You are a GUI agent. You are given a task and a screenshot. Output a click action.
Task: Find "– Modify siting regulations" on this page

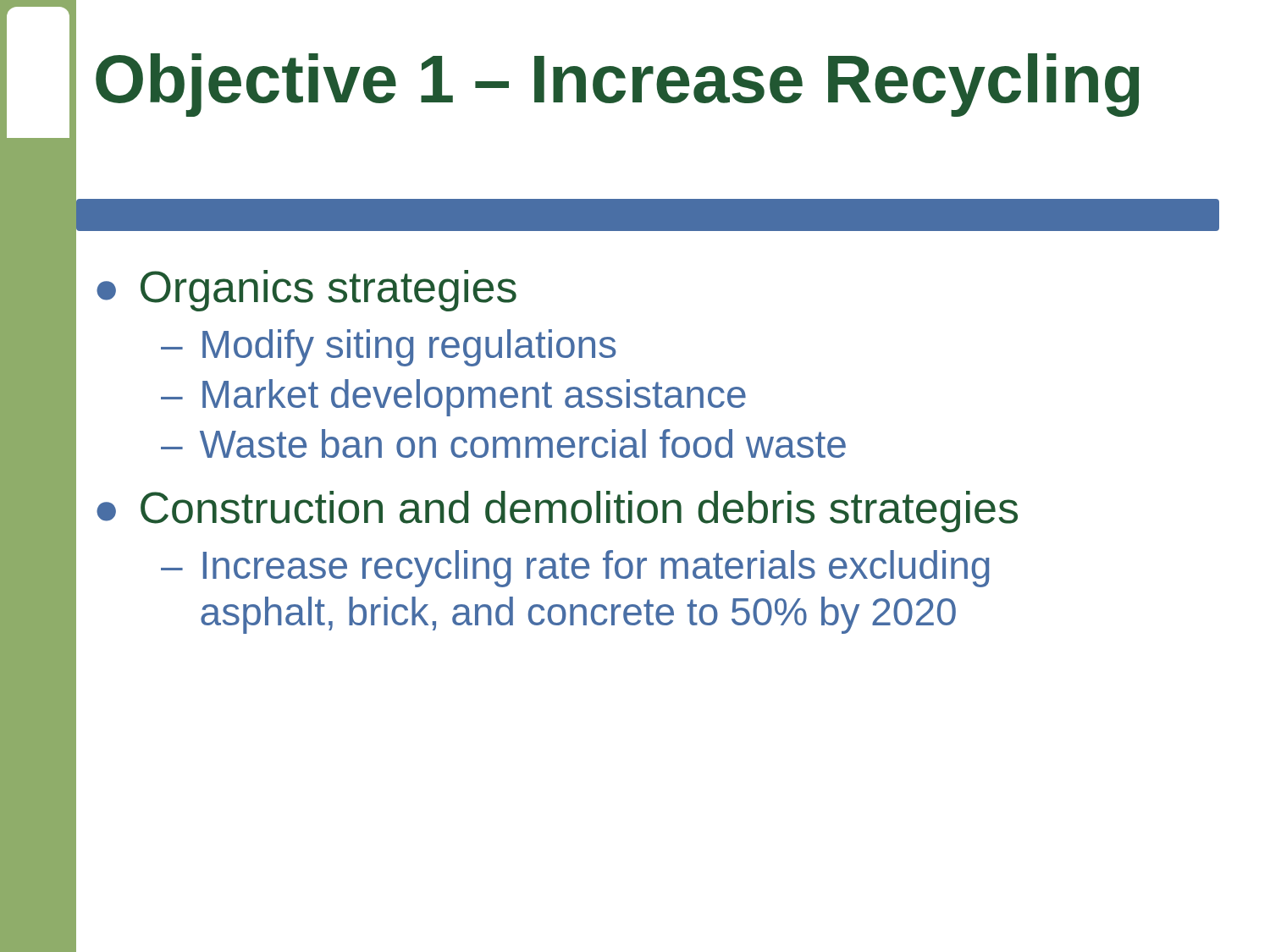389,345
